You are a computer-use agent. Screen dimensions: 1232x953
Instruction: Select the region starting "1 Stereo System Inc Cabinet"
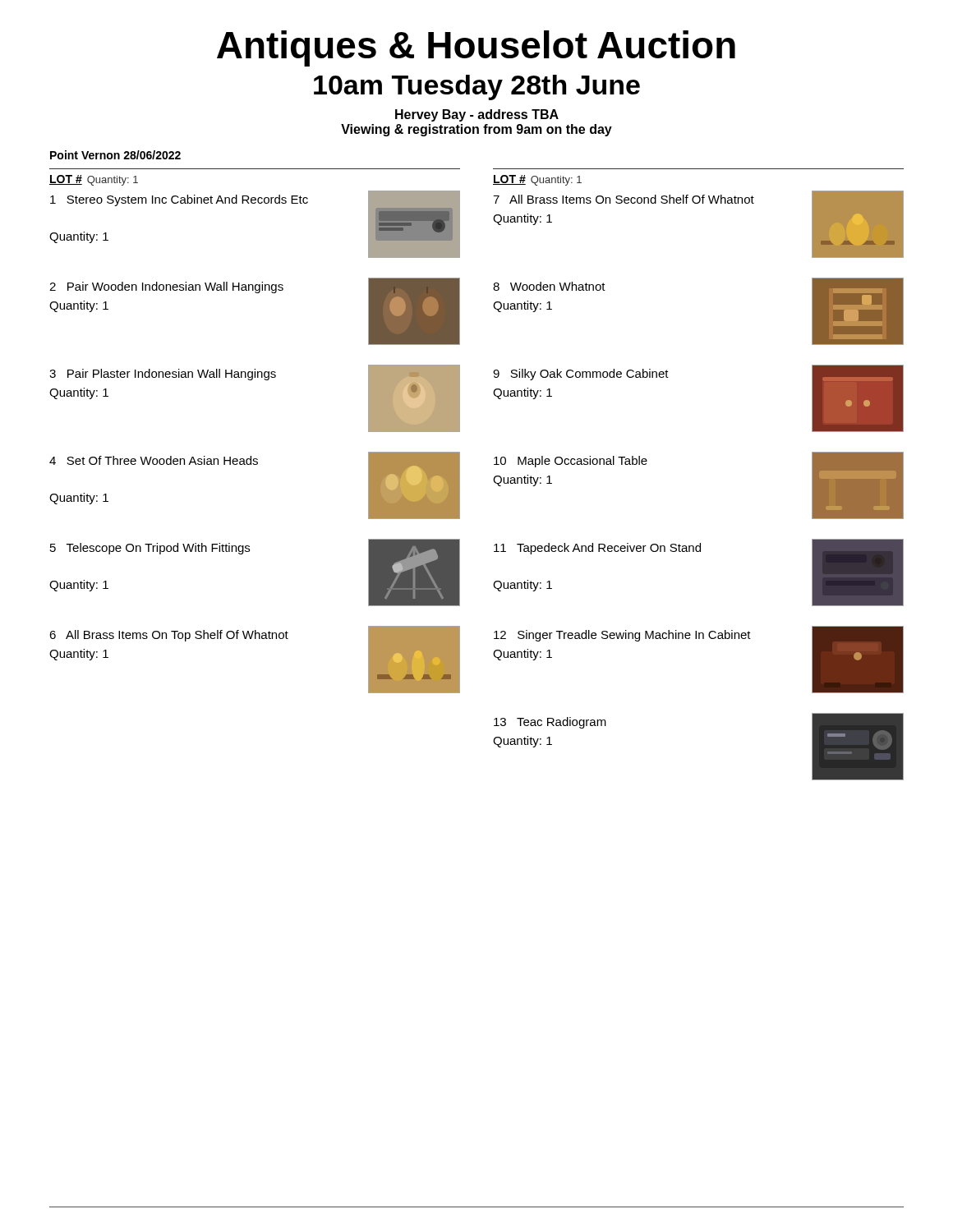(255, 224)
